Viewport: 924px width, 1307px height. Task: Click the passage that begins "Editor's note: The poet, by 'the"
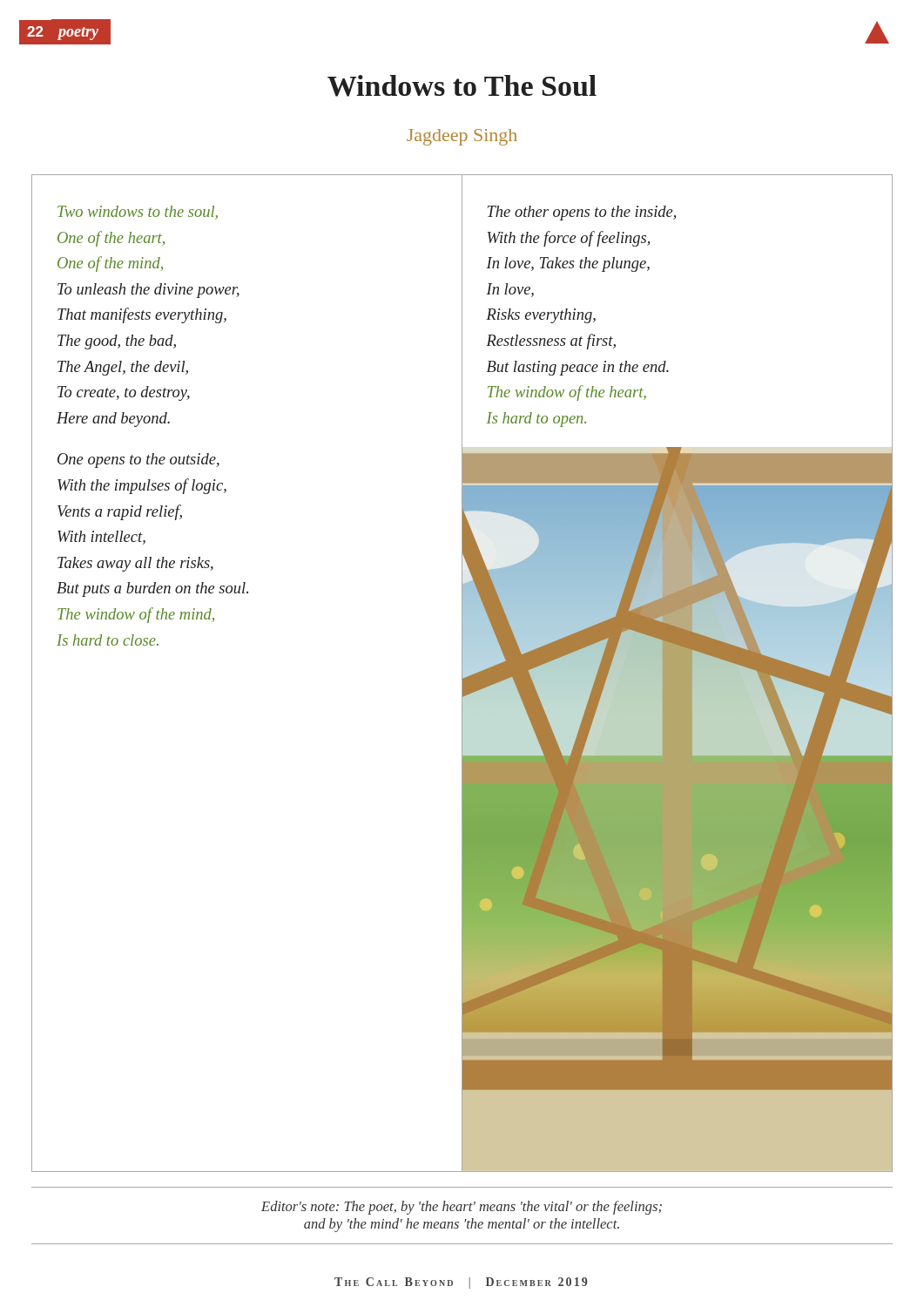pyautogui.click(x=462, y=1215)
